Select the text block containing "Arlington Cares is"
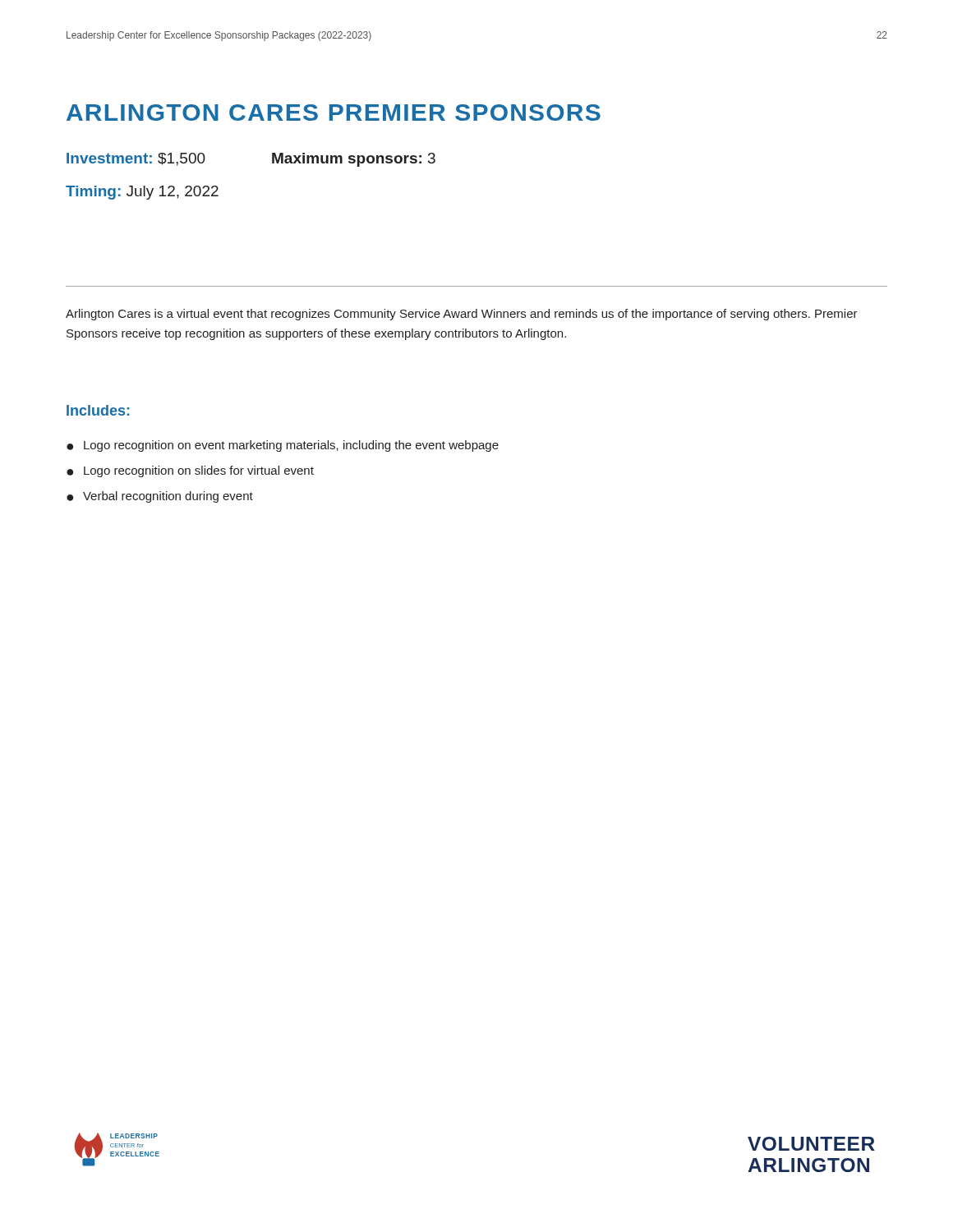953x1232 pixels. (x=462, y=323)
